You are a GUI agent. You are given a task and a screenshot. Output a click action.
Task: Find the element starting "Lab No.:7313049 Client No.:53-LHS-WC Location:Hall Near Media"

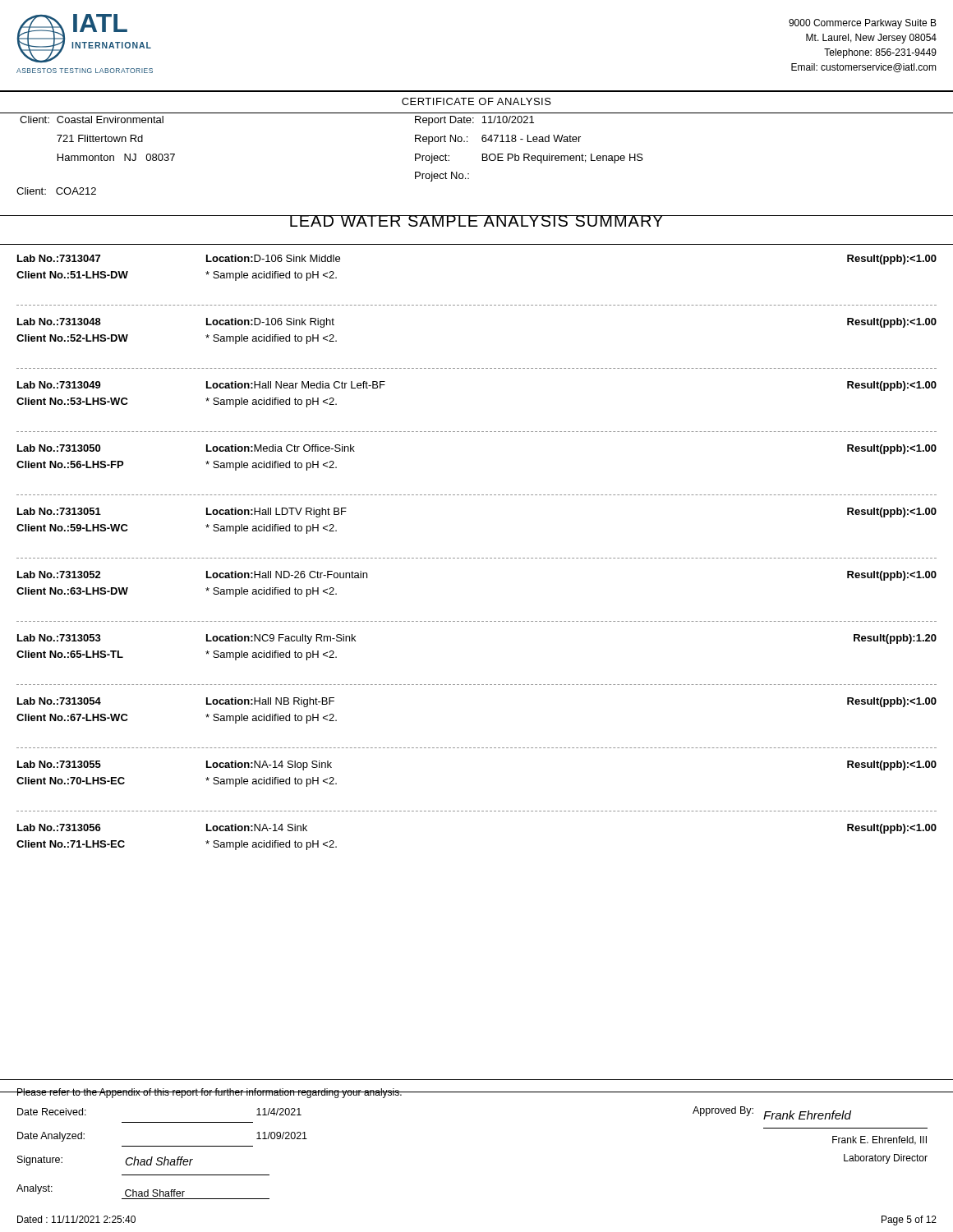click(57, 387)
